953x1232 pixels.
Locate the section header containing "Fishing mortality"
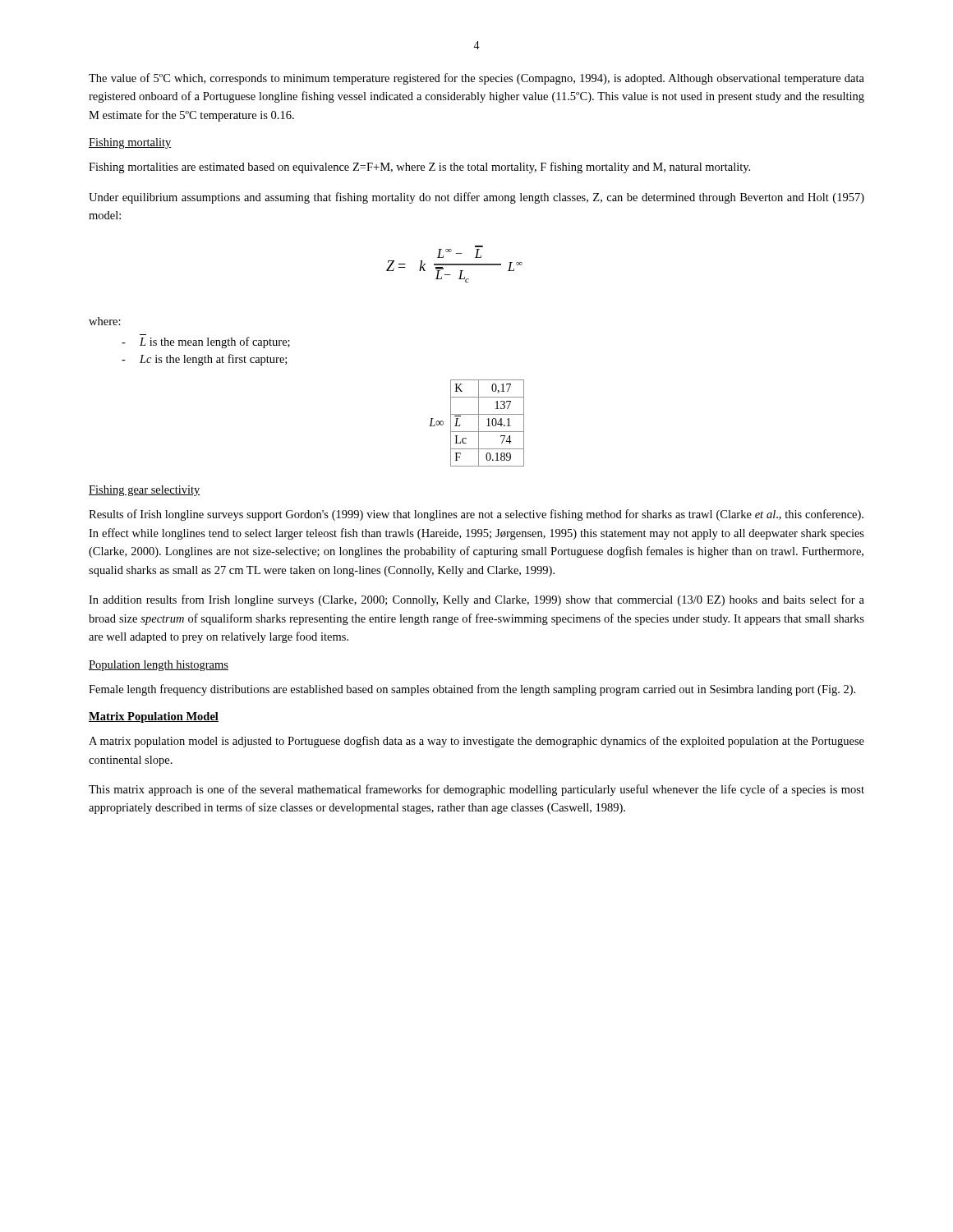point(130,142)
